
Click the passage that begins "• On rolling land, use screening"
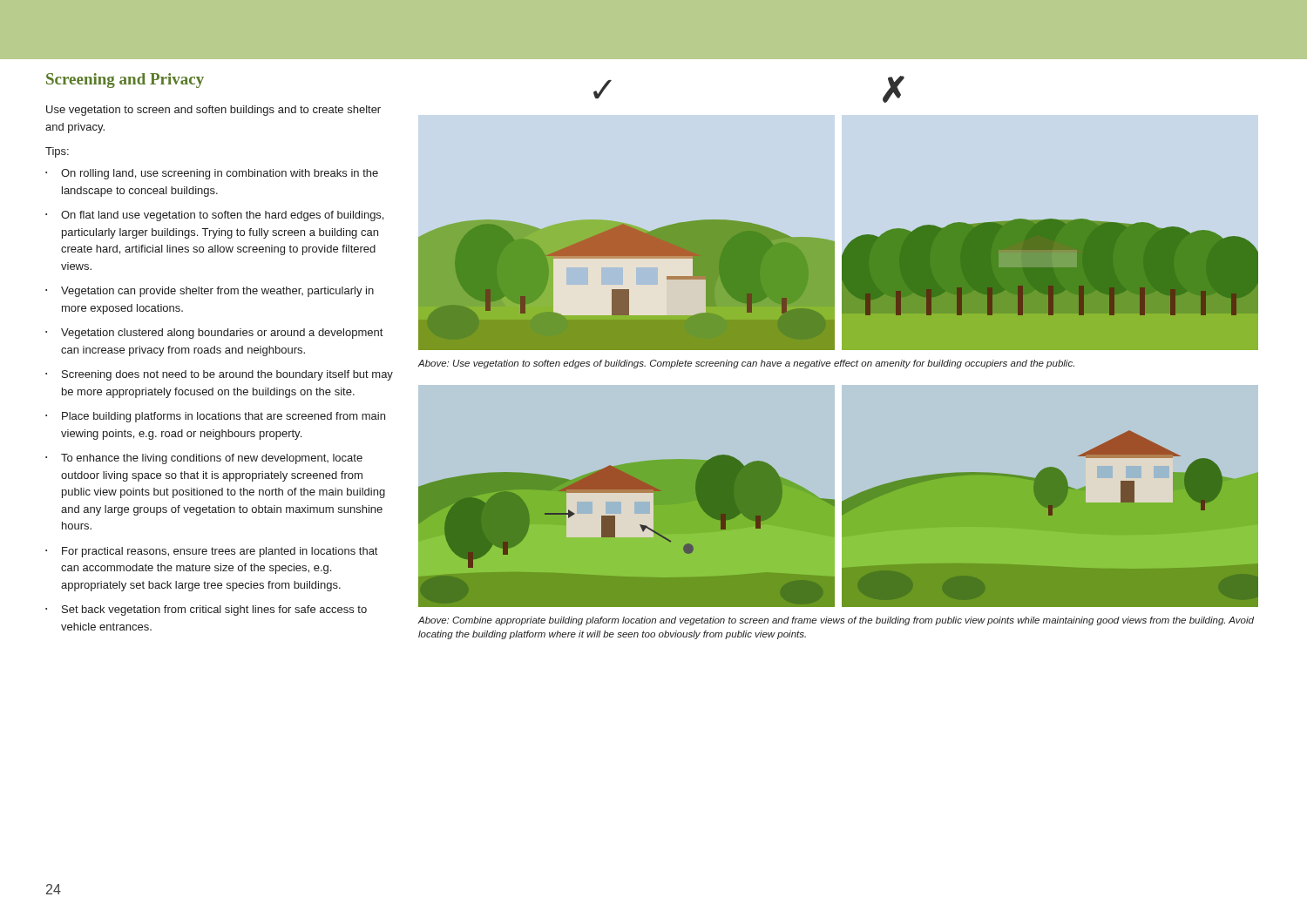point(220,182)
